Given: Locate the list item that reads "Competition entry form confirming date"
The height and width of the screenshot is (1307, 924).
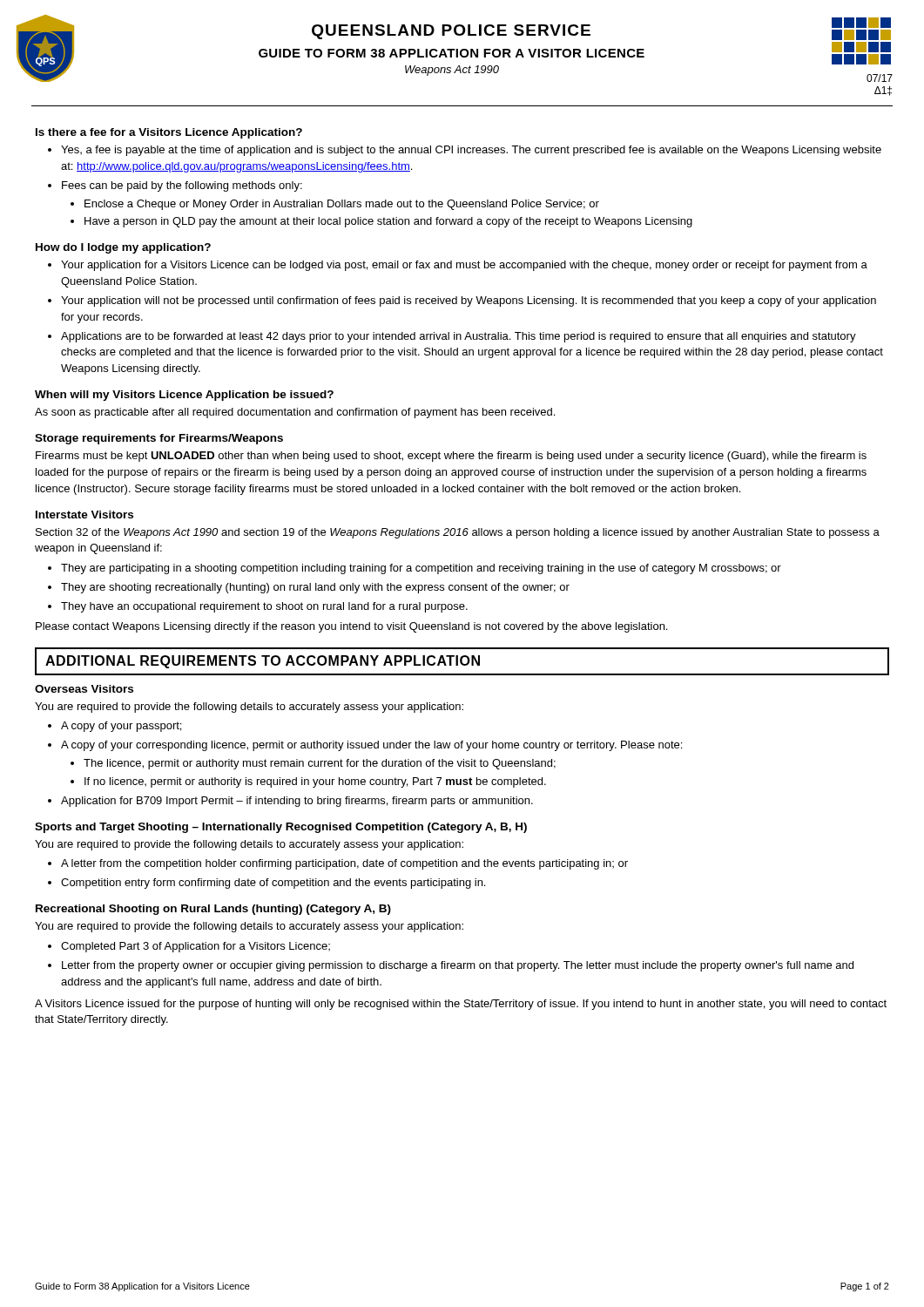Looking at the screenshot, I should click(x=274, y=882).
